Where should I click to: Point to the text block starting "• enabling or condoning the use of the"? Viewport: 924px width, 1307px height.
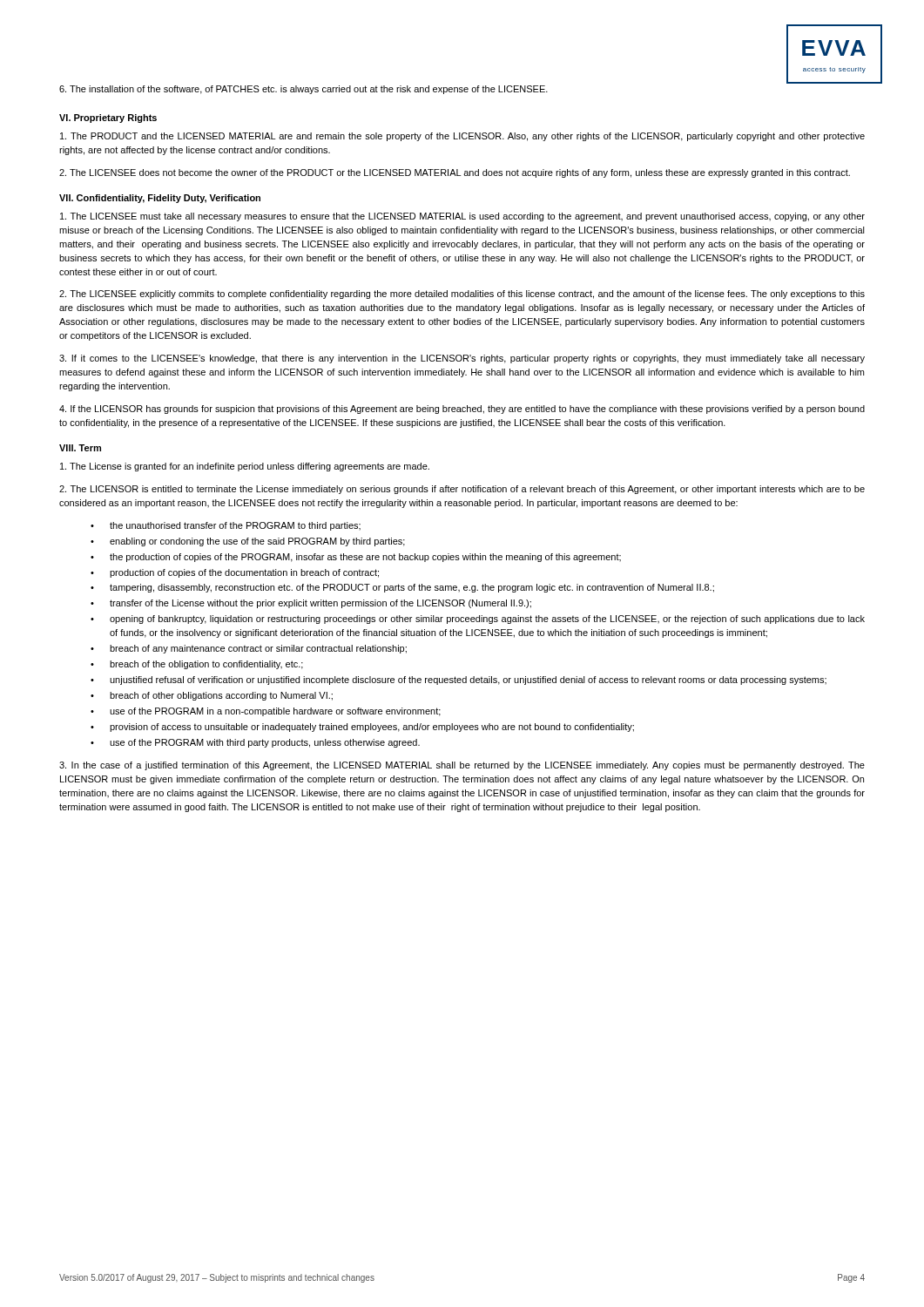pos(478,542)
